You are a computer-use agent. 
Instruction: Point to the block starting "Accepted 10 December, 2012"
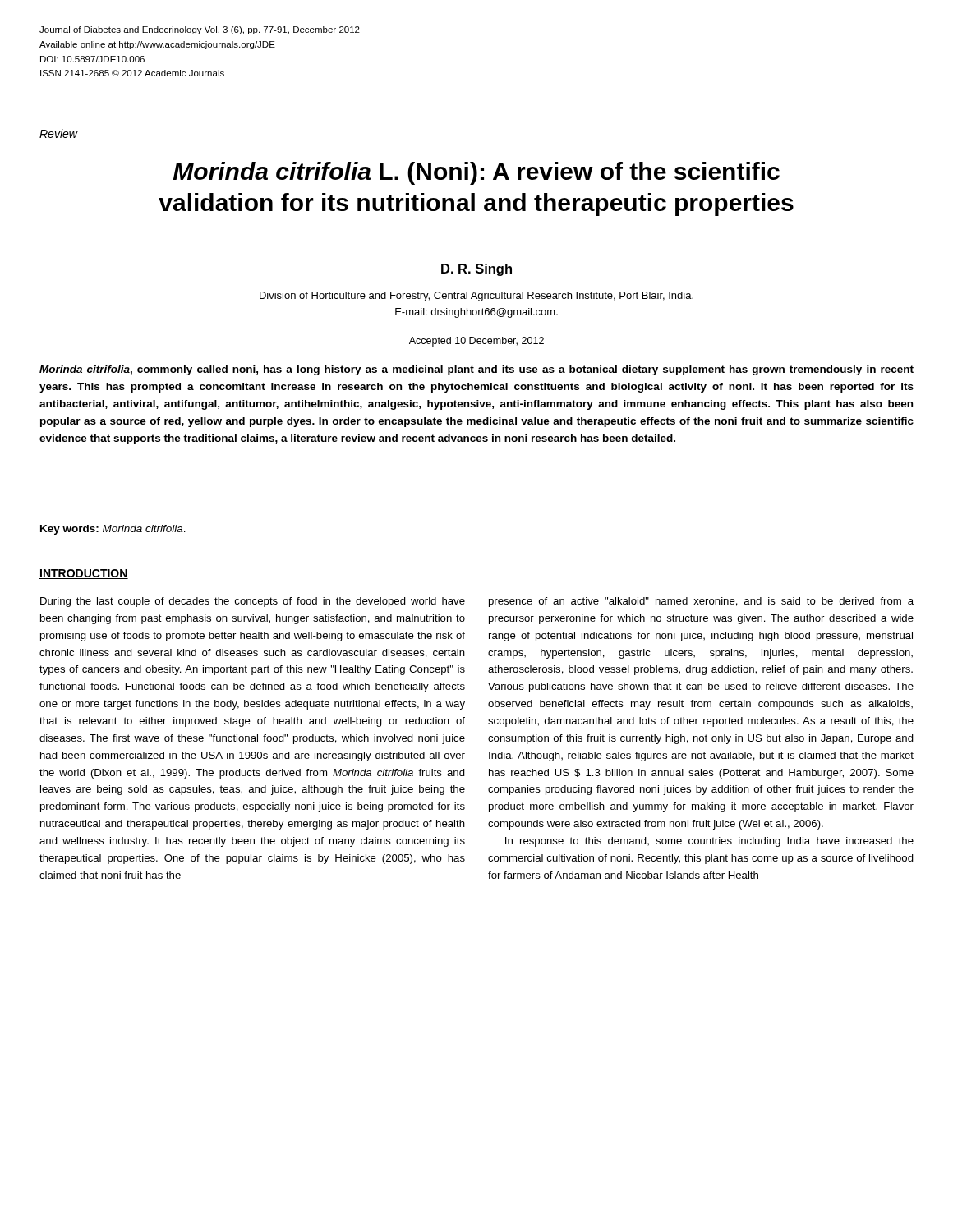point(476,341)
